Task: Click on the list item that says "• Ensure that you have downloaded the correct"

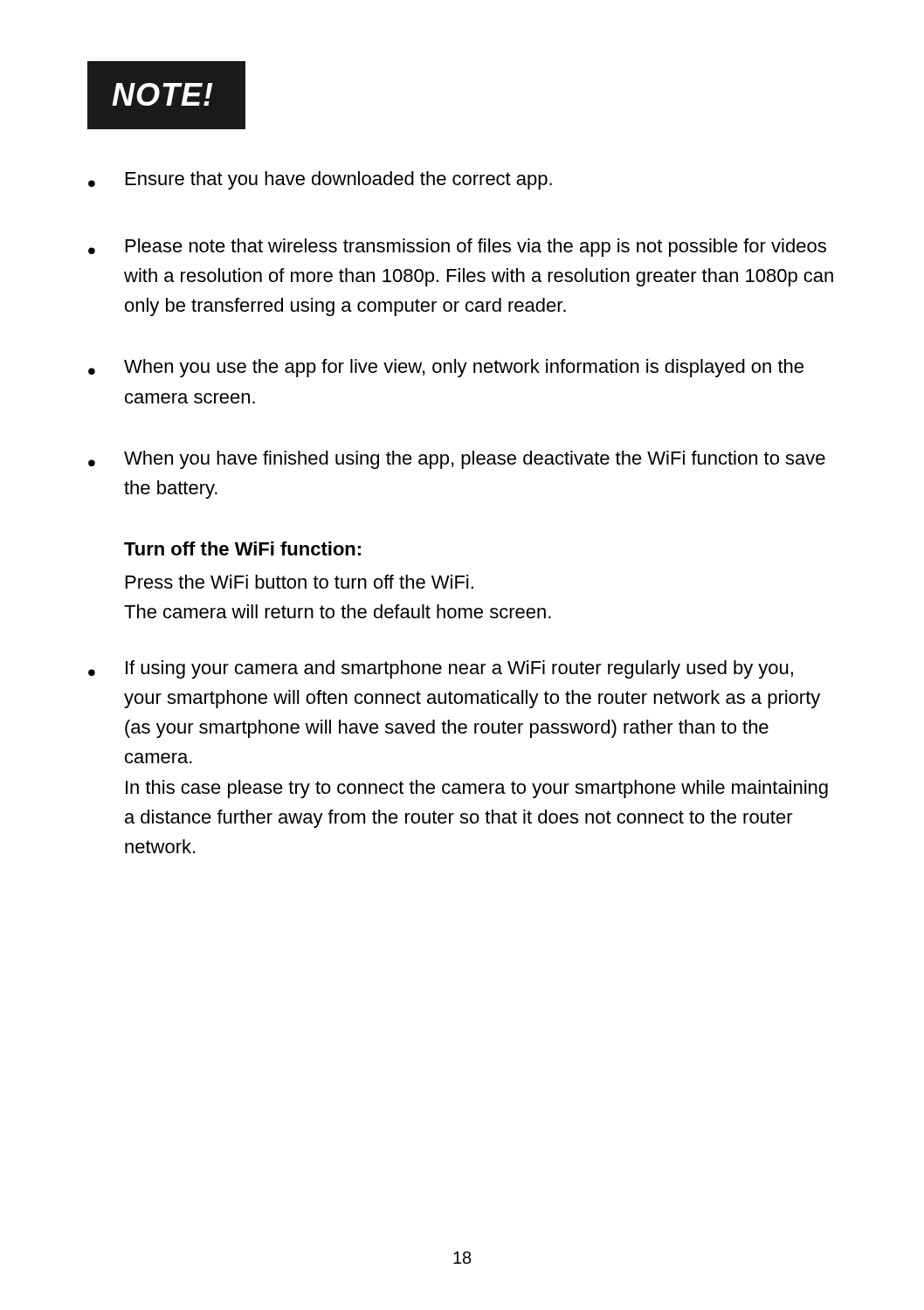Action: coord(462,182)
